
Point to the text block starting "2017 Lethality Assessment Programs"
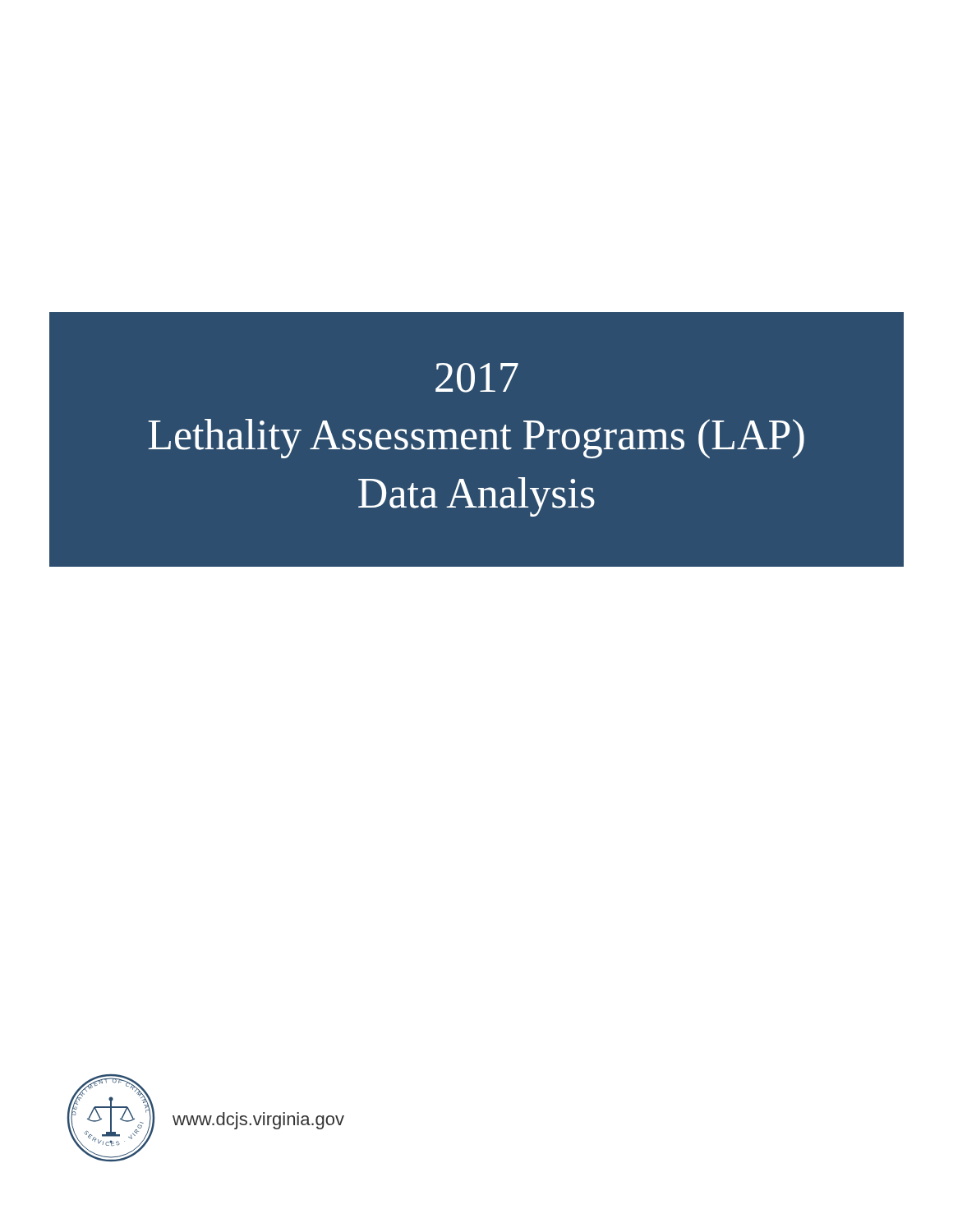[x=476, y=436]
